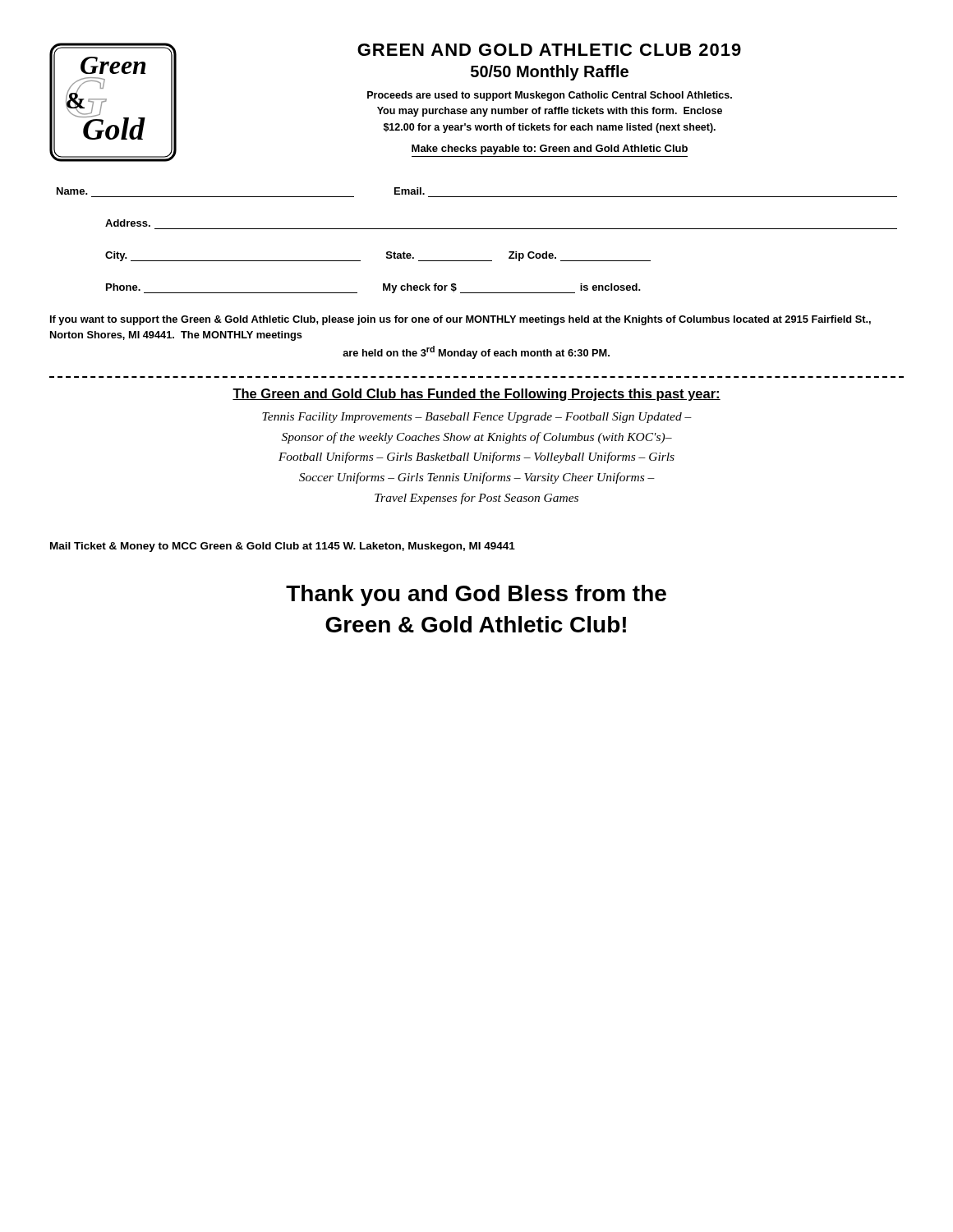
Task: Click on the text that reads "Name. Email."
Action: pos(476,190)
